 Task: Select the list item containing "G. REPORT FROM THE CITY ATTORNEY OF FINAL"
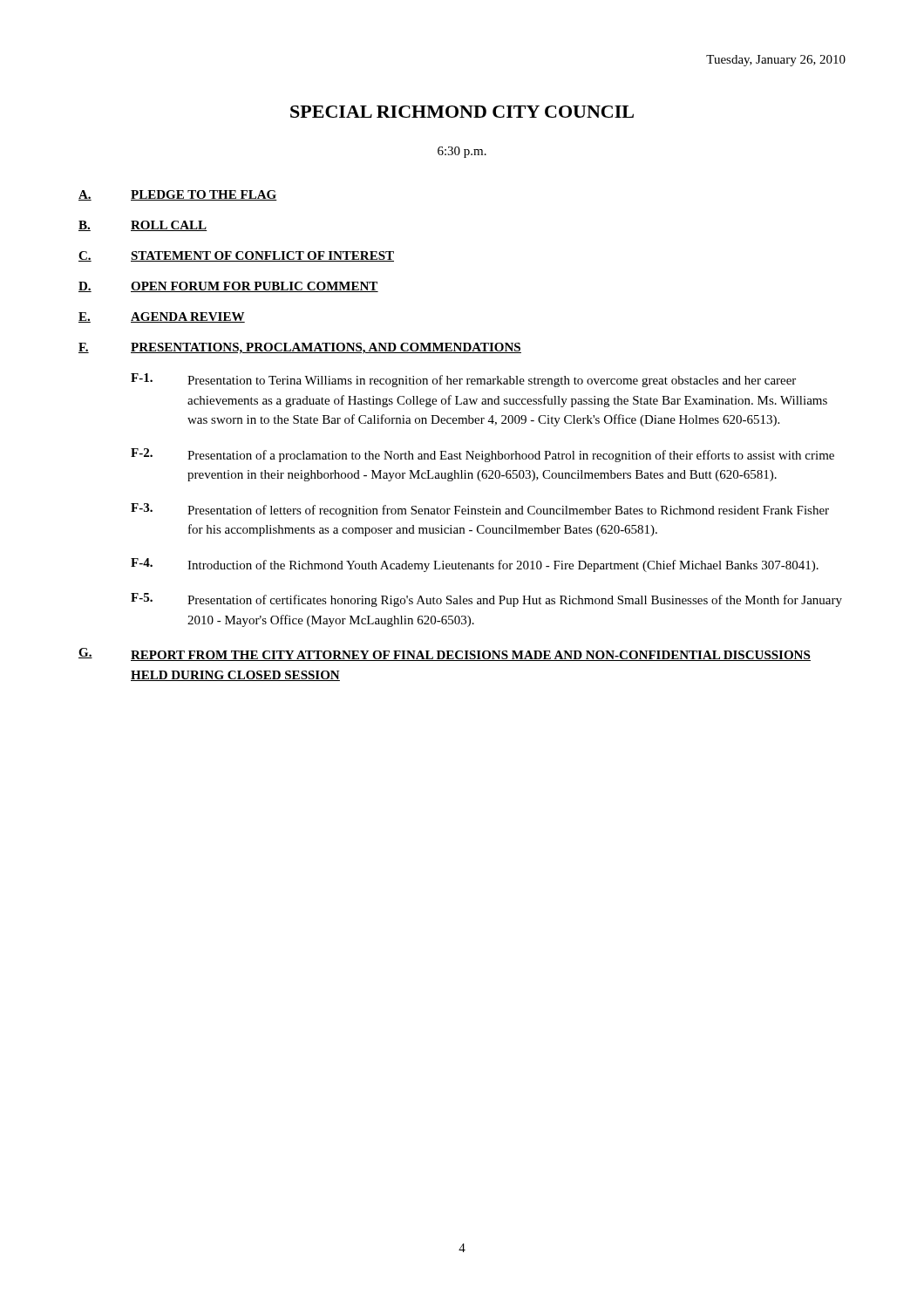tap(462, 665)
